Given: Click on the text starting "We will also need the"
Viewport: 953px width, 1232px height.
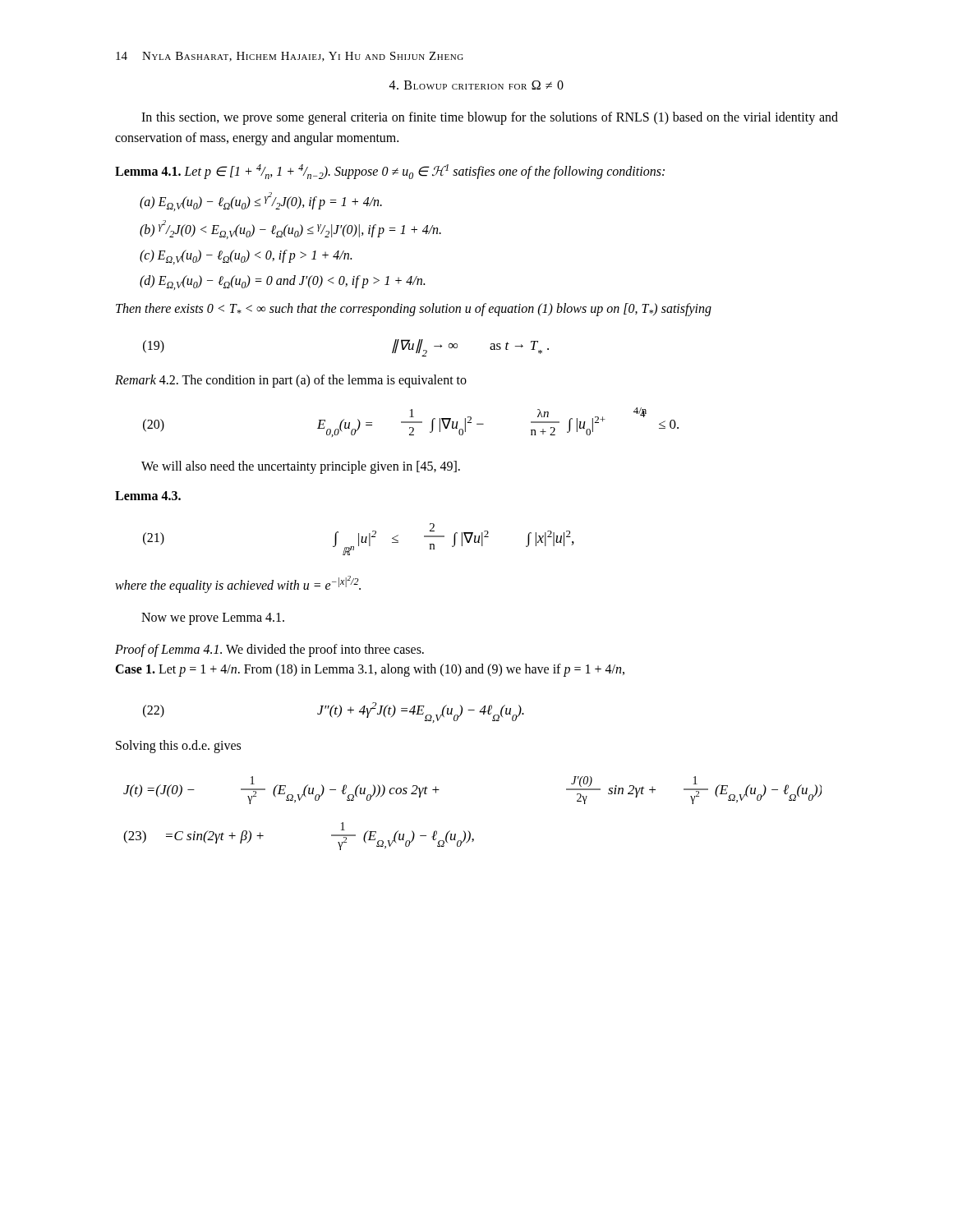Looking at the screenshot, I should pos(301,467).
